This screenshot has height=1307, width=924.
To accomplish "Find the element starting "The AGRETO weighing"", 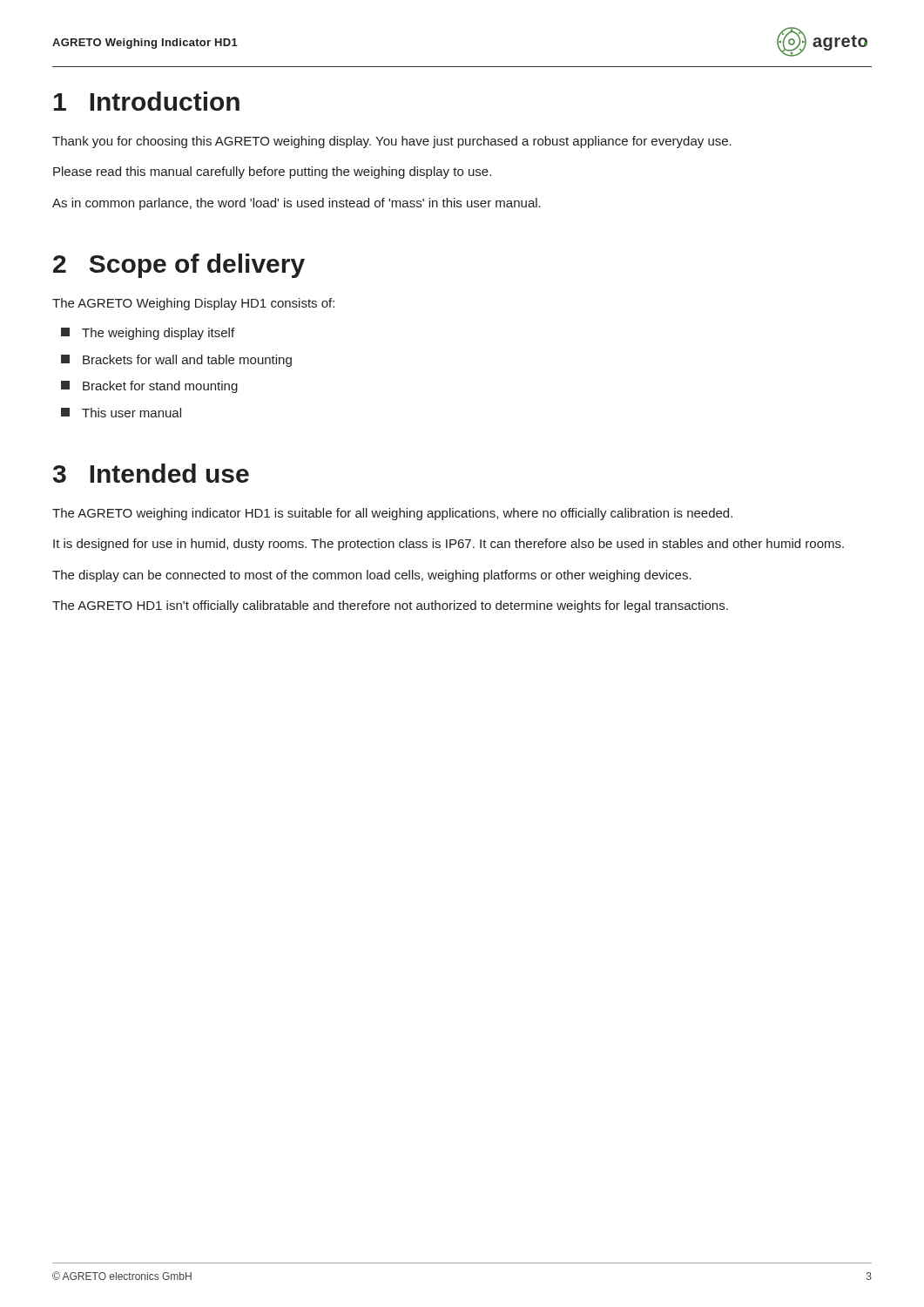I will (393, 513).
